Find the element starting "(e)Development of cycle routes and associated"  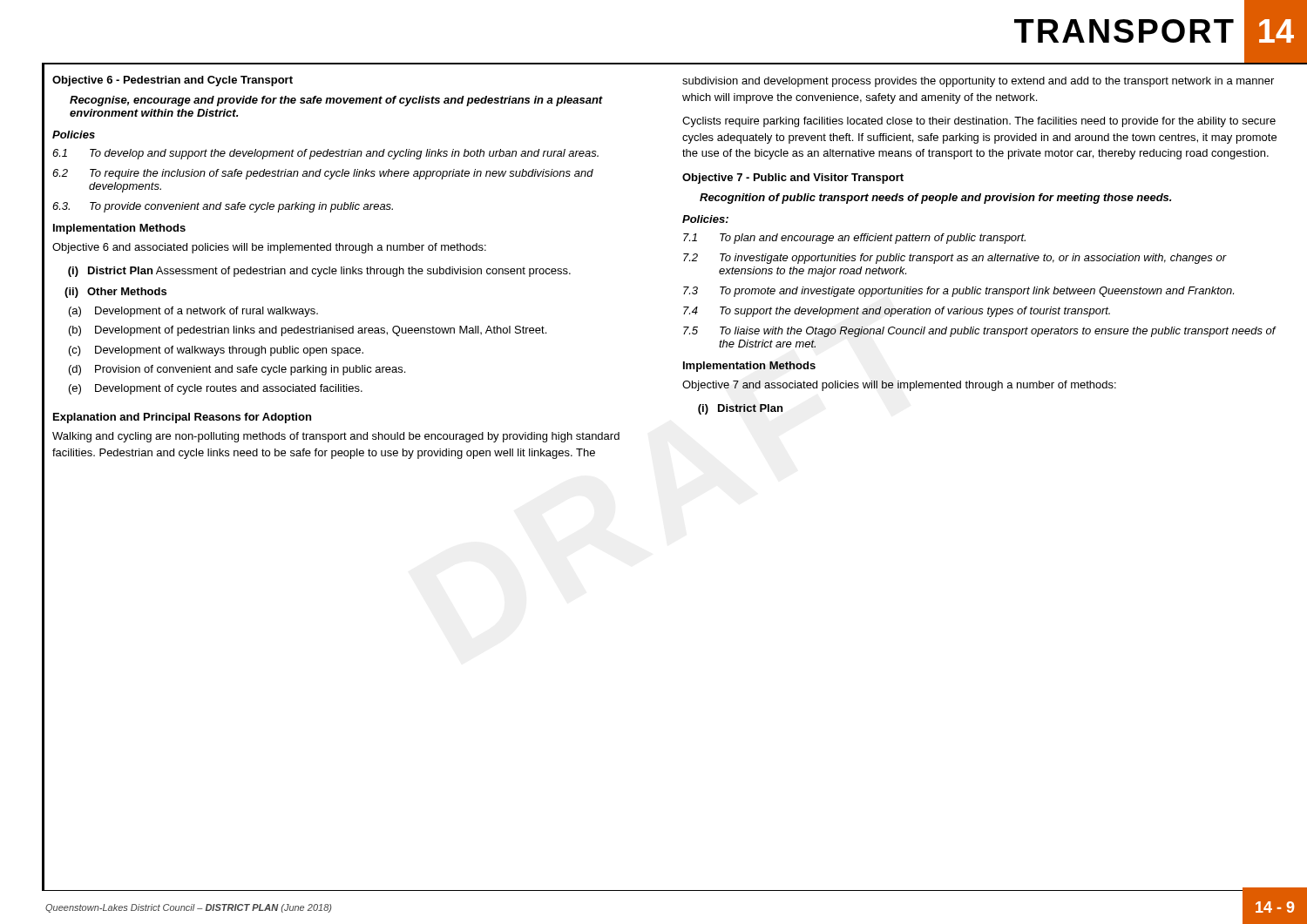(x=215, y=388)
